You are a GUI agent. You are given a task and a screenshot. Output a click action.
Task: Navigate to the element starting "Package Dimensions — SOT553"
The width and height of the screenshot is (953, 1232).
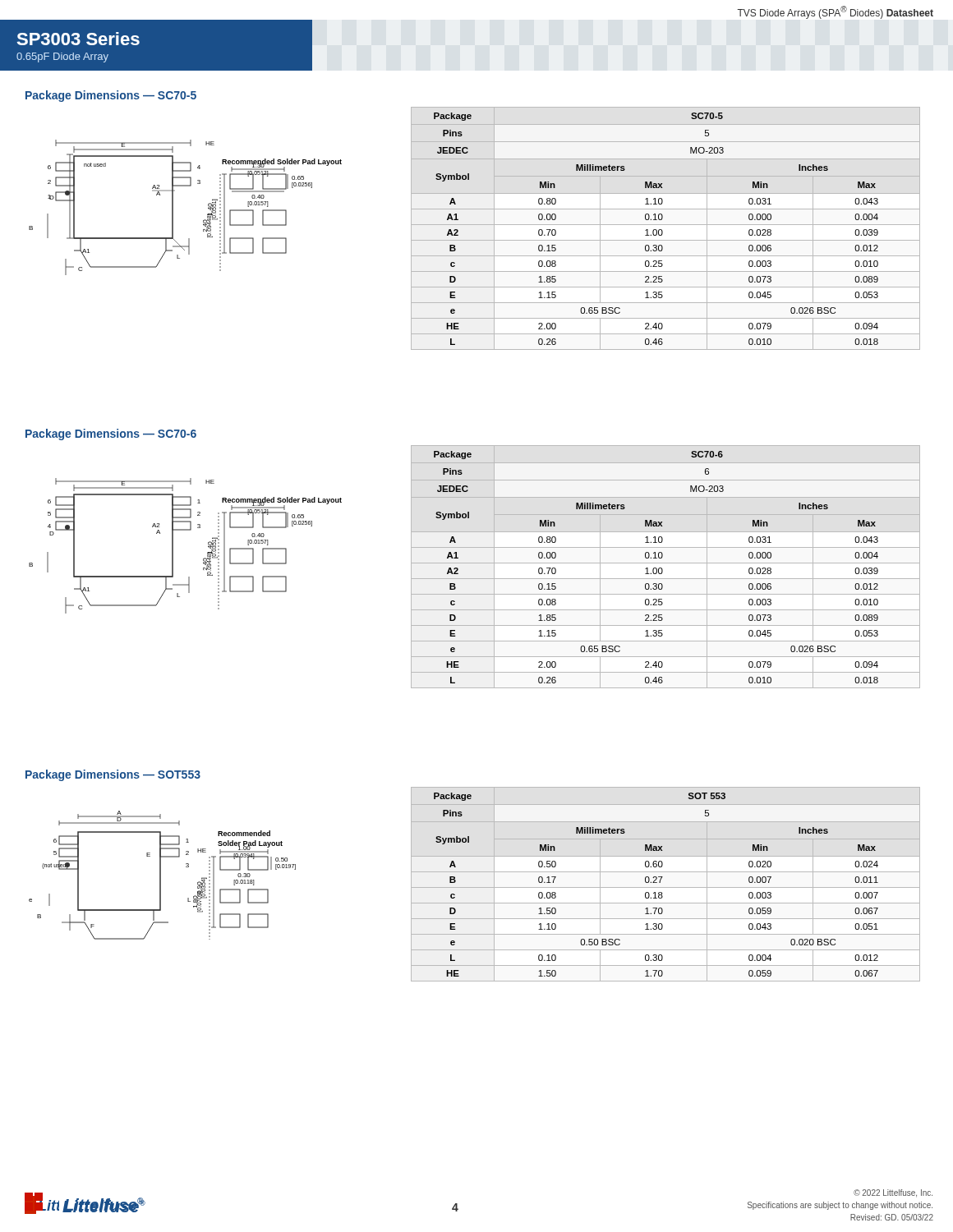pos(113,774)
